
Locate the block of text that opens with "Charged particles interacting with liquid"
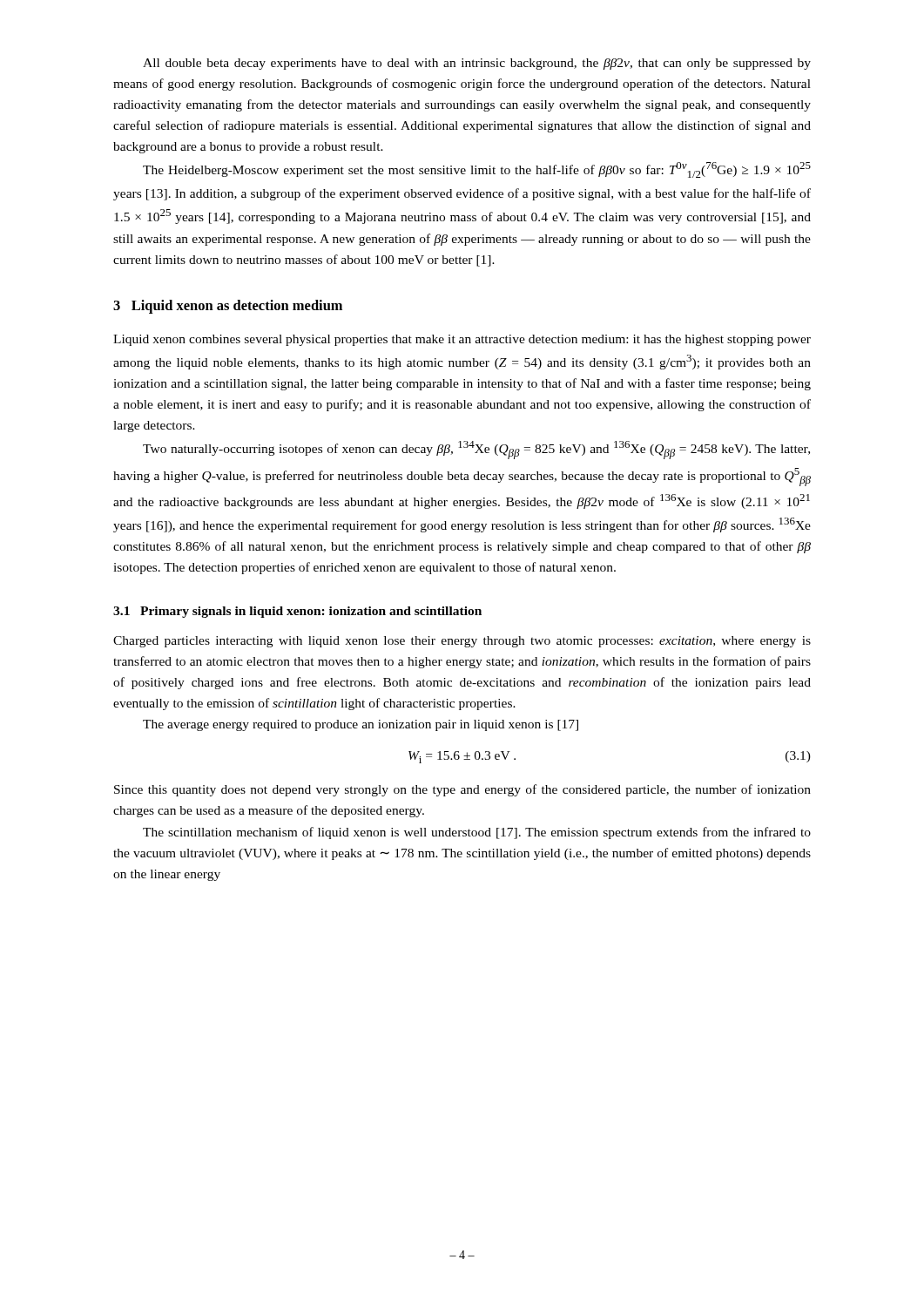pyautogui.click(x=462, y=672)
